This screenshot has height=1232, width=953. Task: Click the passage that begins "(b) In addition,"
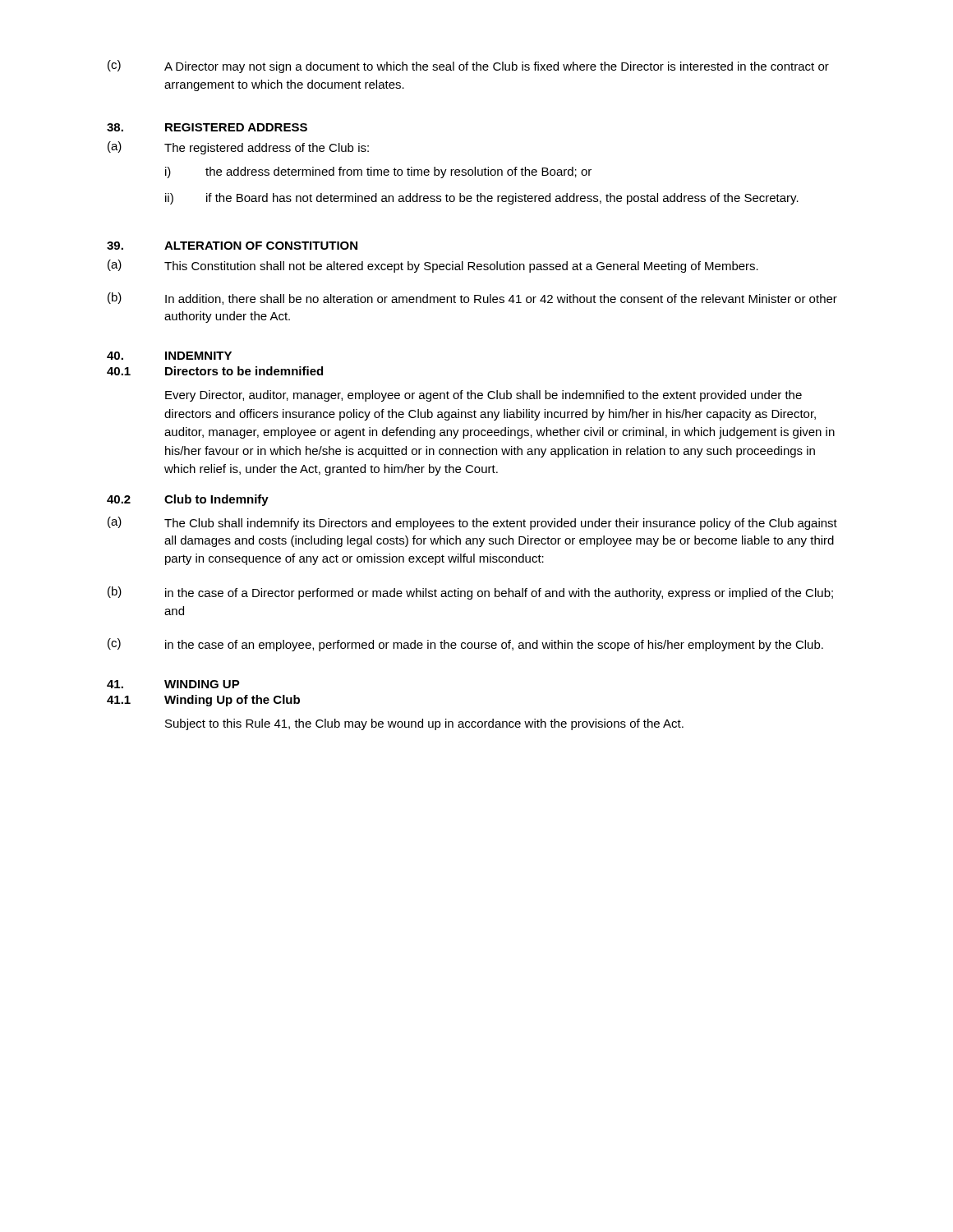point(476,312)
